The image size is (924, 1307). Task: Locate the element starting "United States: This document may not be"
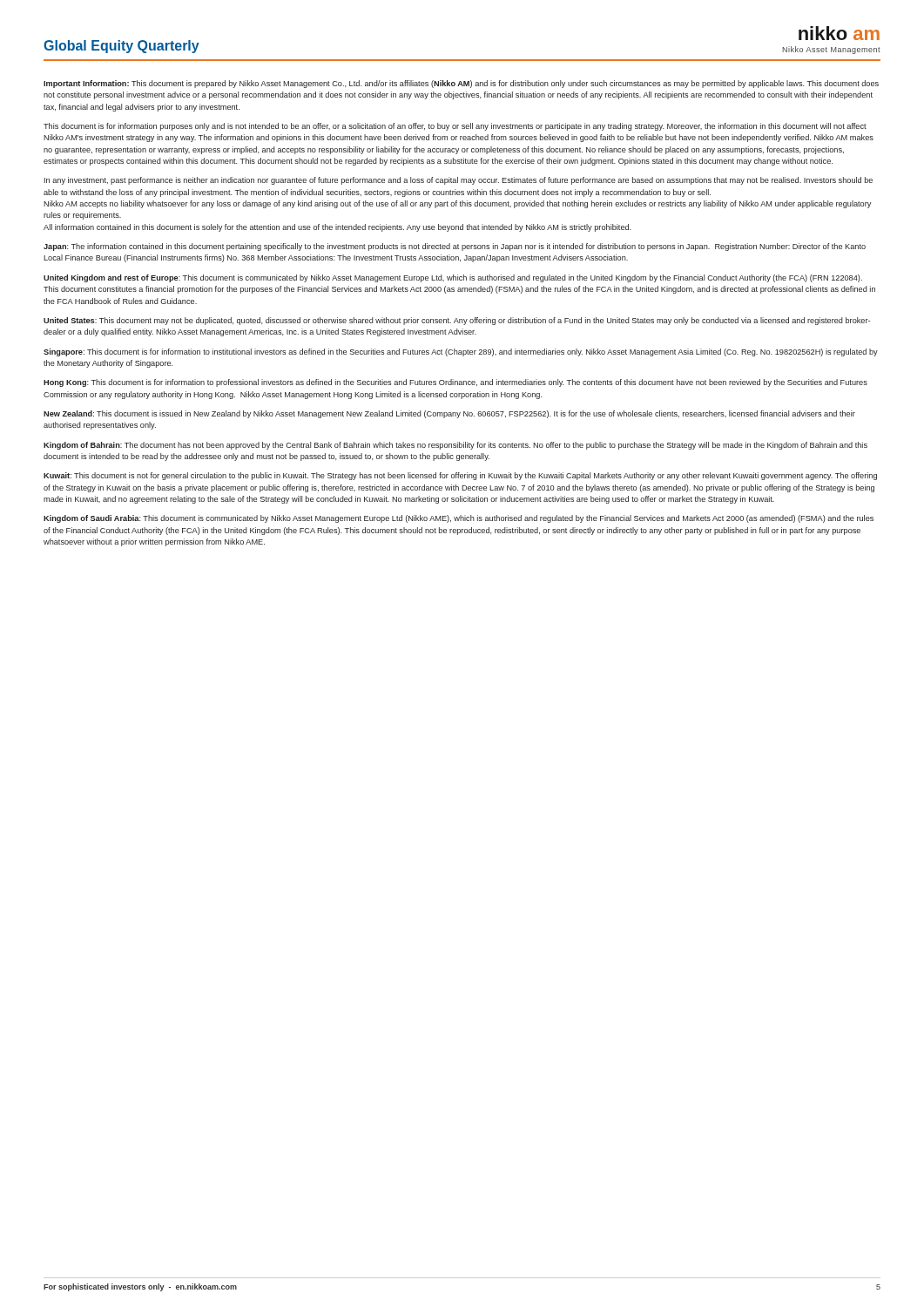(x=457, y=326)
